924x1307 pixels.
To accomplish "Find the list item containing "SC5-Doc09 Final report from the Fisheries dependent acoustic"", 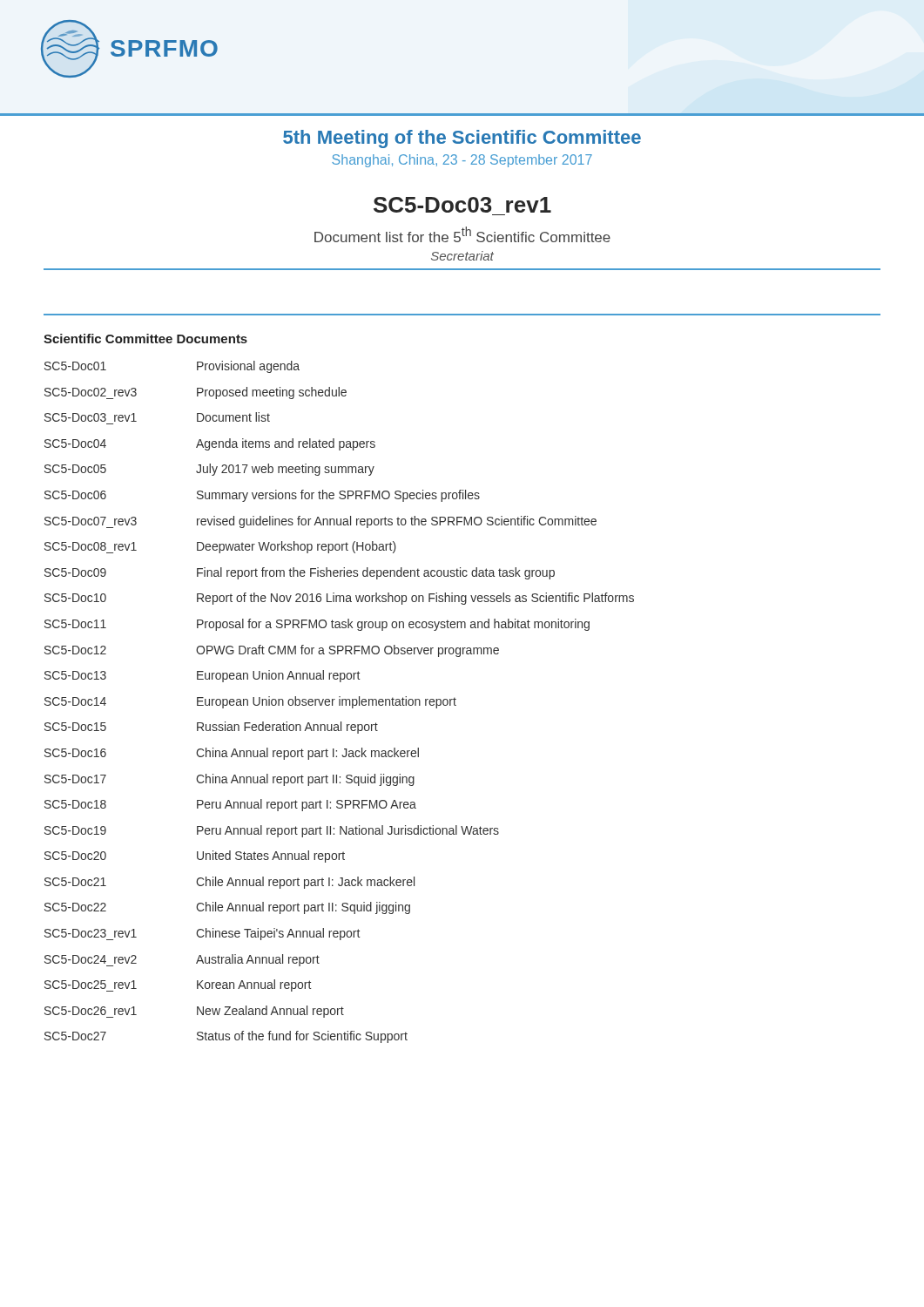I will point(462,573).
